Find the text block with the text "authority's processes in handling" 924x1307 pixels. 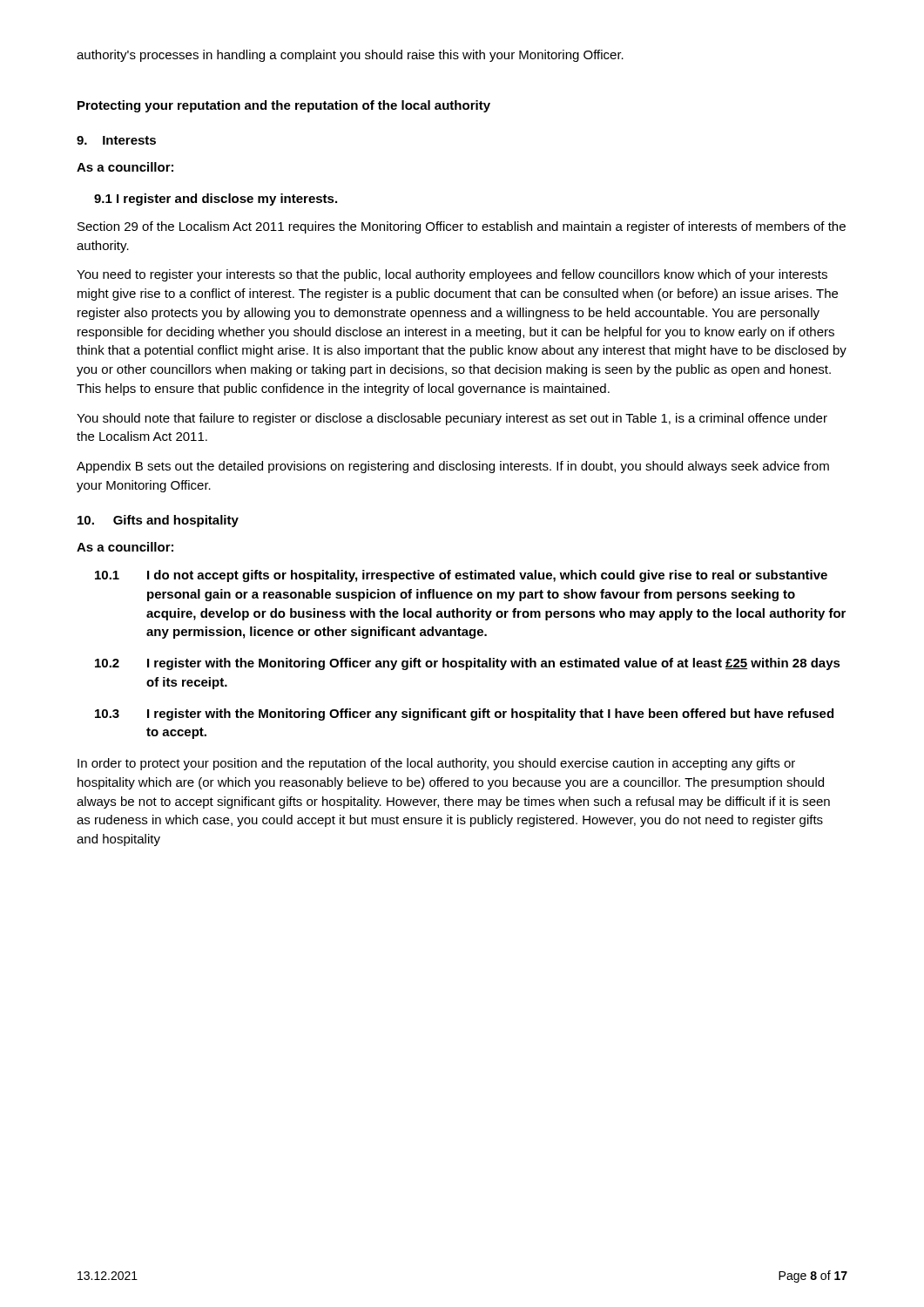462,55
